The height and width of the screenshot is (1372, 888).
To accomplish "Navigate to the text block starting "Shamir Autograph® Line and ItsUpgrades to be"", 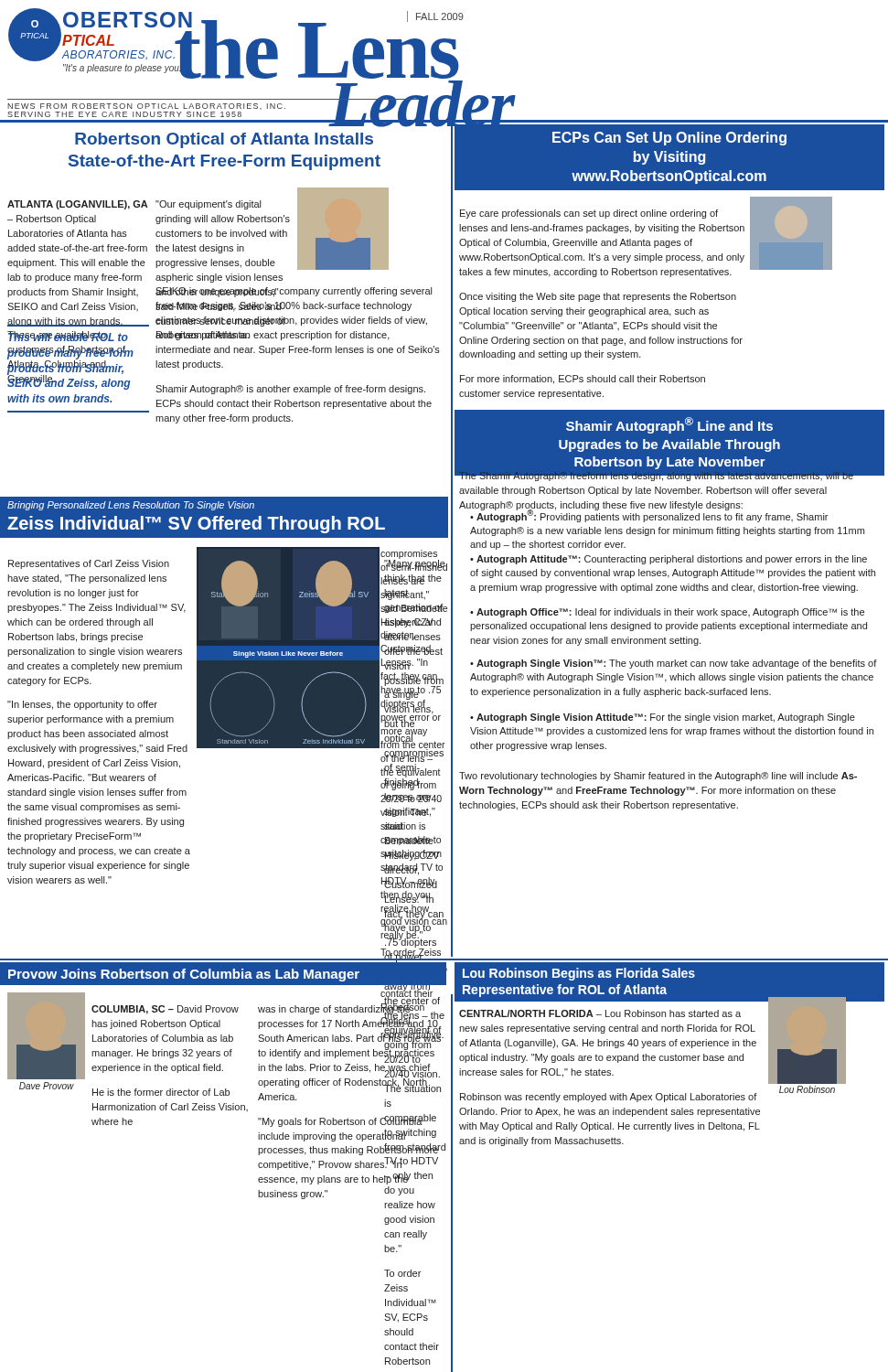I will pyautogui.click(x=669, y=442).
